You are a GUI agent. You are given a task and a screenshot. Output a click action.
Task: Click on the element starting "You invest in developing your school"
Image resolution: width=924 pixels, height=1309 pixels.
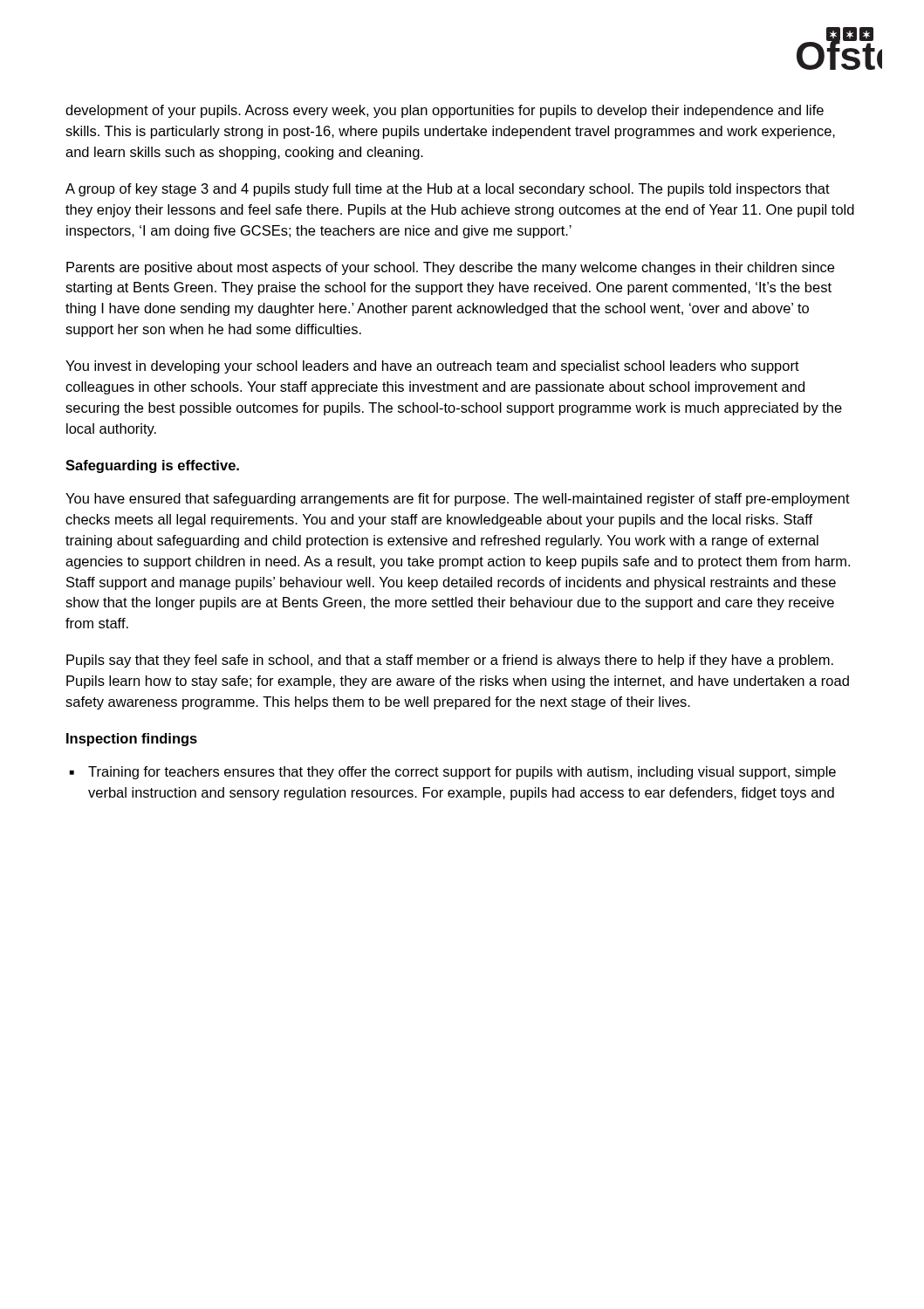point(454,397)
